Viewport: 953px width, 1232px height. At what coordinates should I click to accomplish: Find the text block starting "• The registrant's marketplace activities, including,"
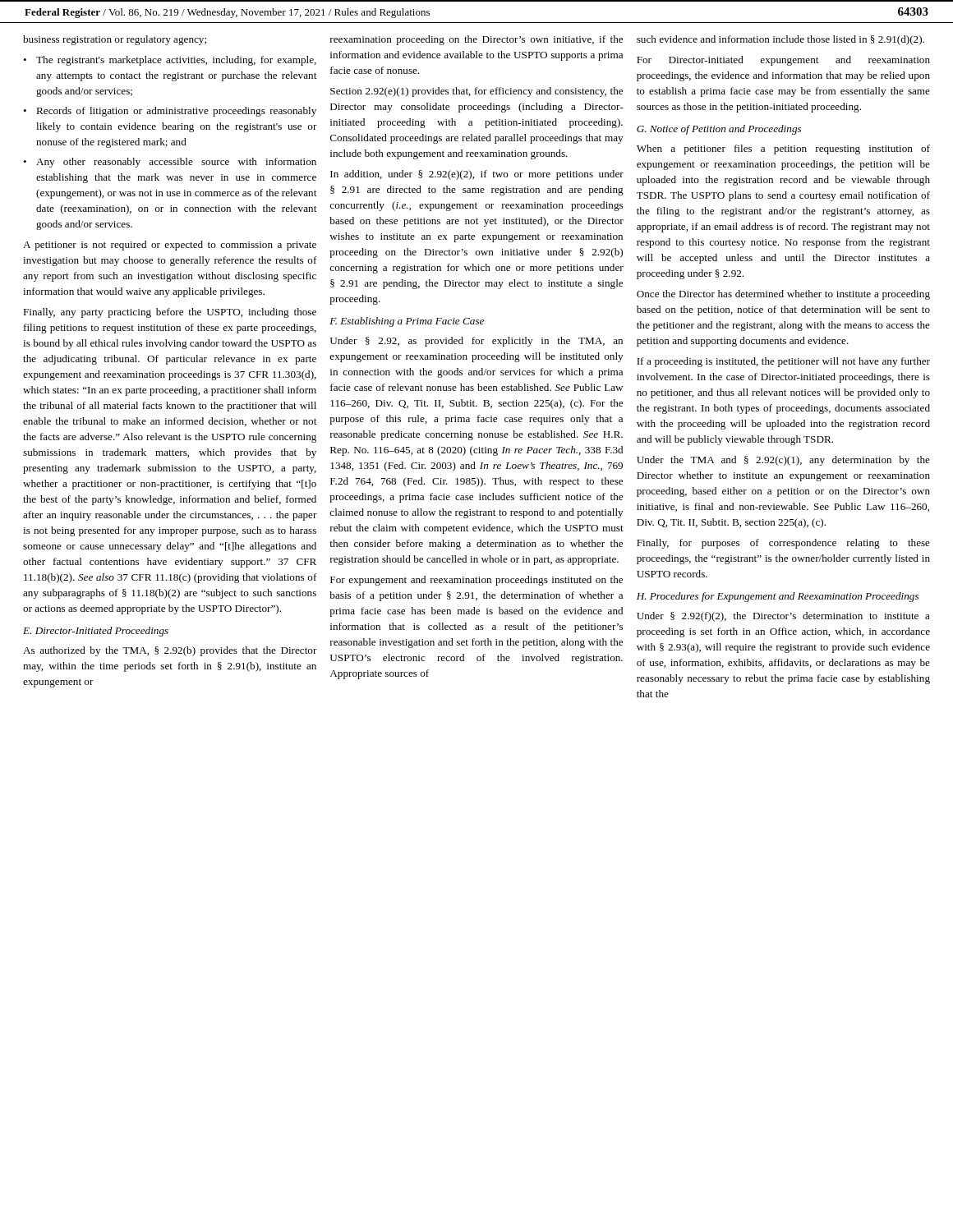click(x=170, y=75)
